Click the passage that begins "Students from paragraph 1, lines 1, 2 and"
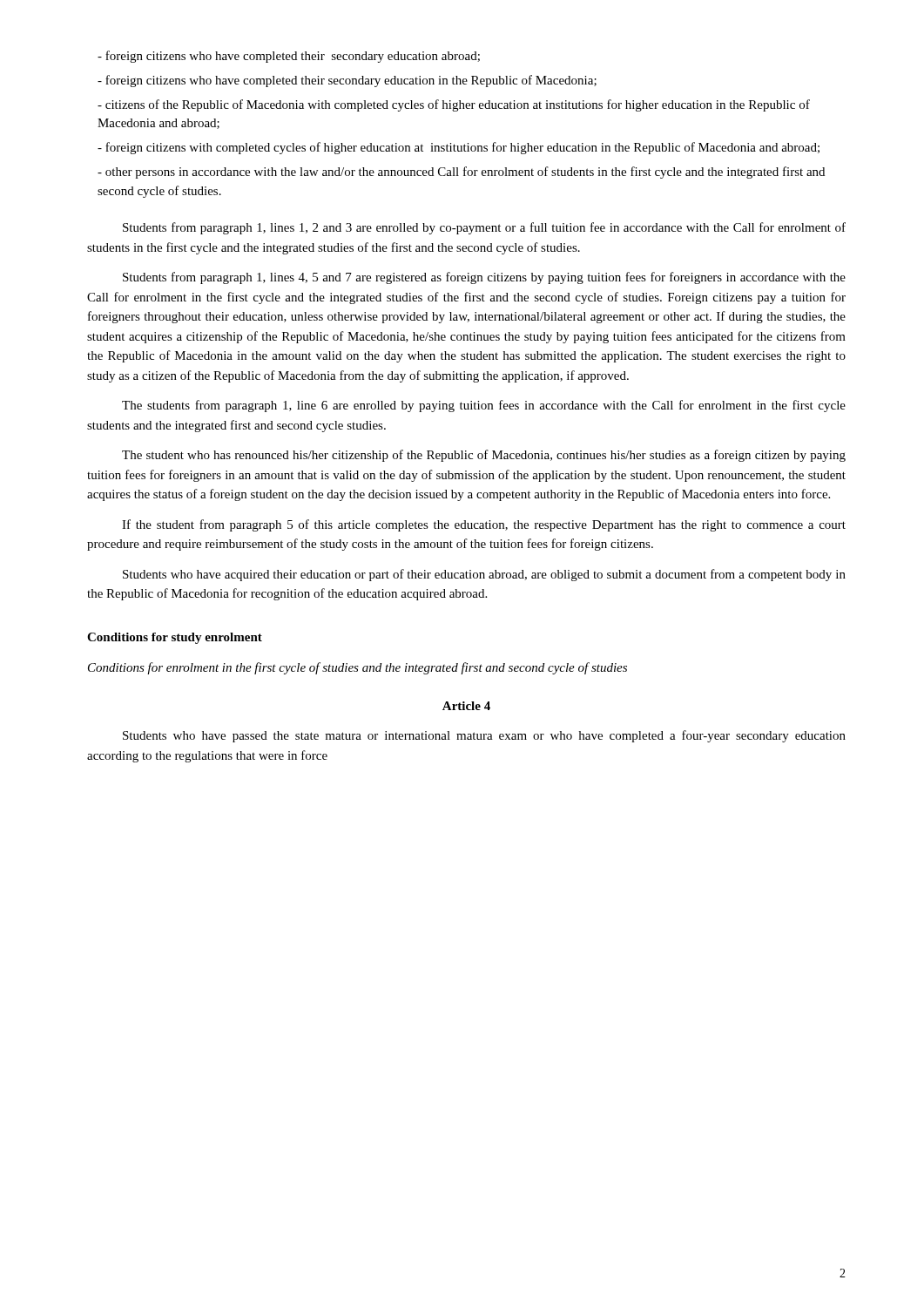This screenshot has width=924, height=1307. point(466,237)
